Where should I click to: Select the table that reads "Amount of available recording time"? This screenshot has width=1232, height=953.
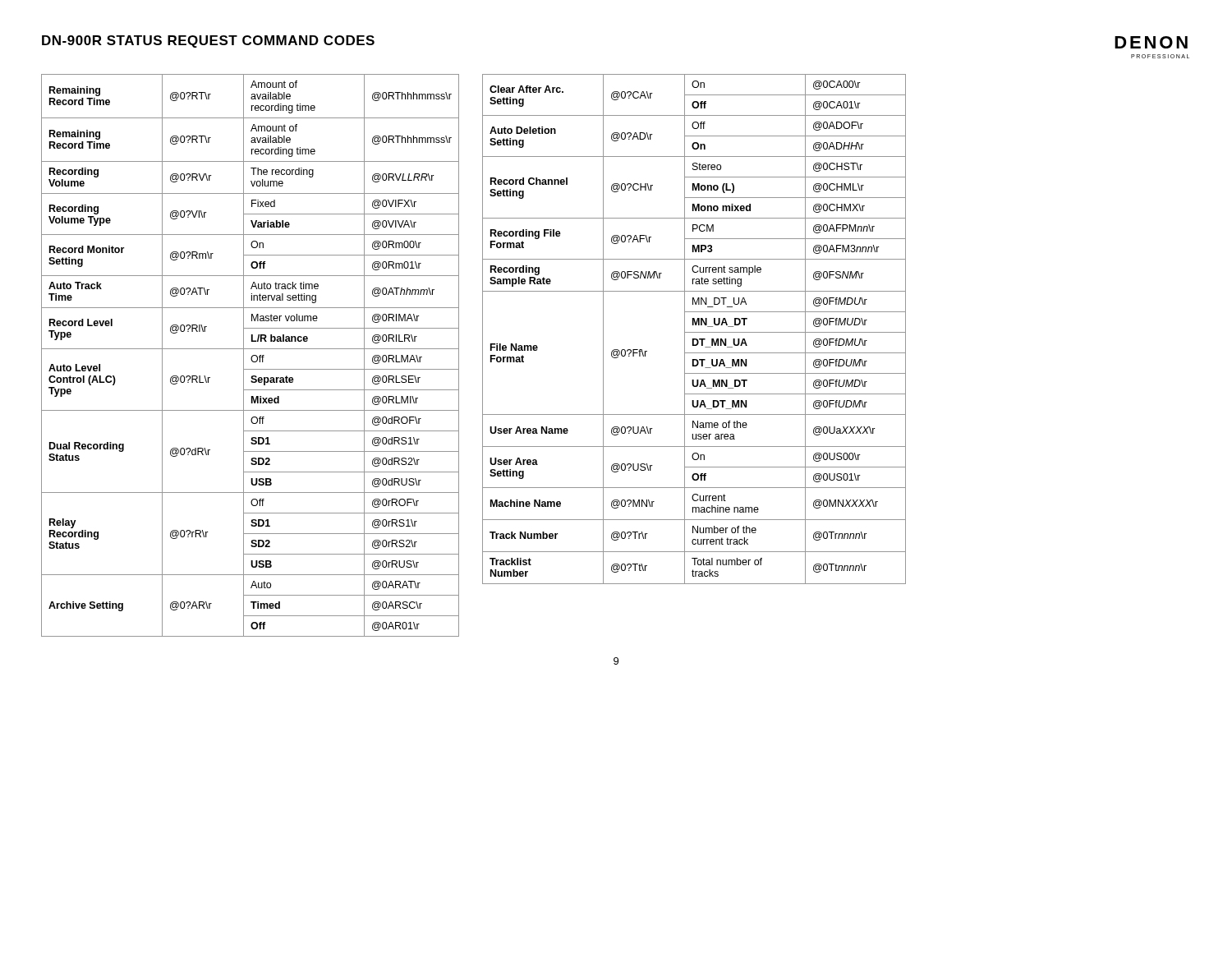tap(250, 355)
